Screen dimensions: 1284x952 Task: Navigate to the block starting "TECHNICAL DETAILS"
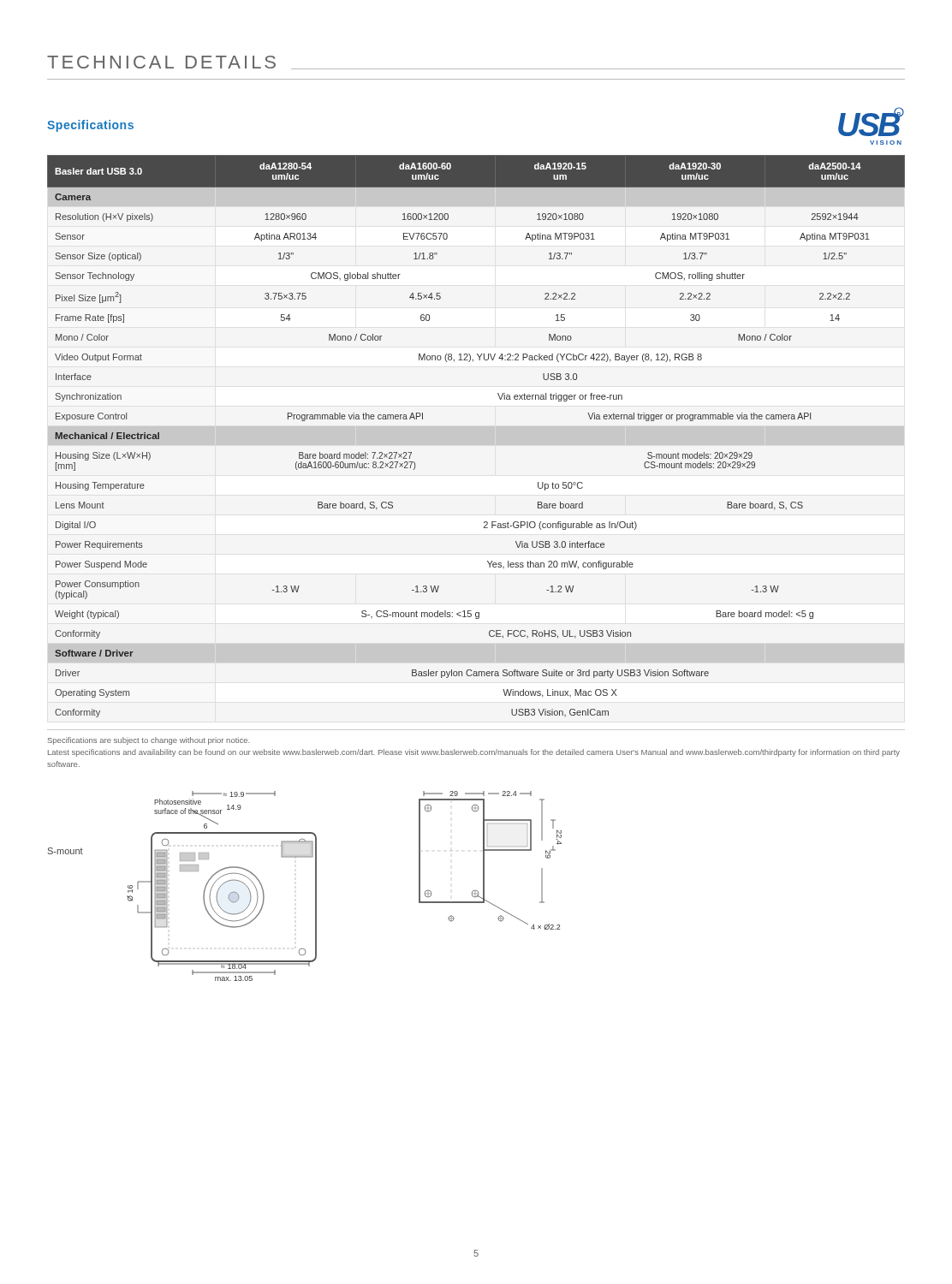[x=476, y=62]
